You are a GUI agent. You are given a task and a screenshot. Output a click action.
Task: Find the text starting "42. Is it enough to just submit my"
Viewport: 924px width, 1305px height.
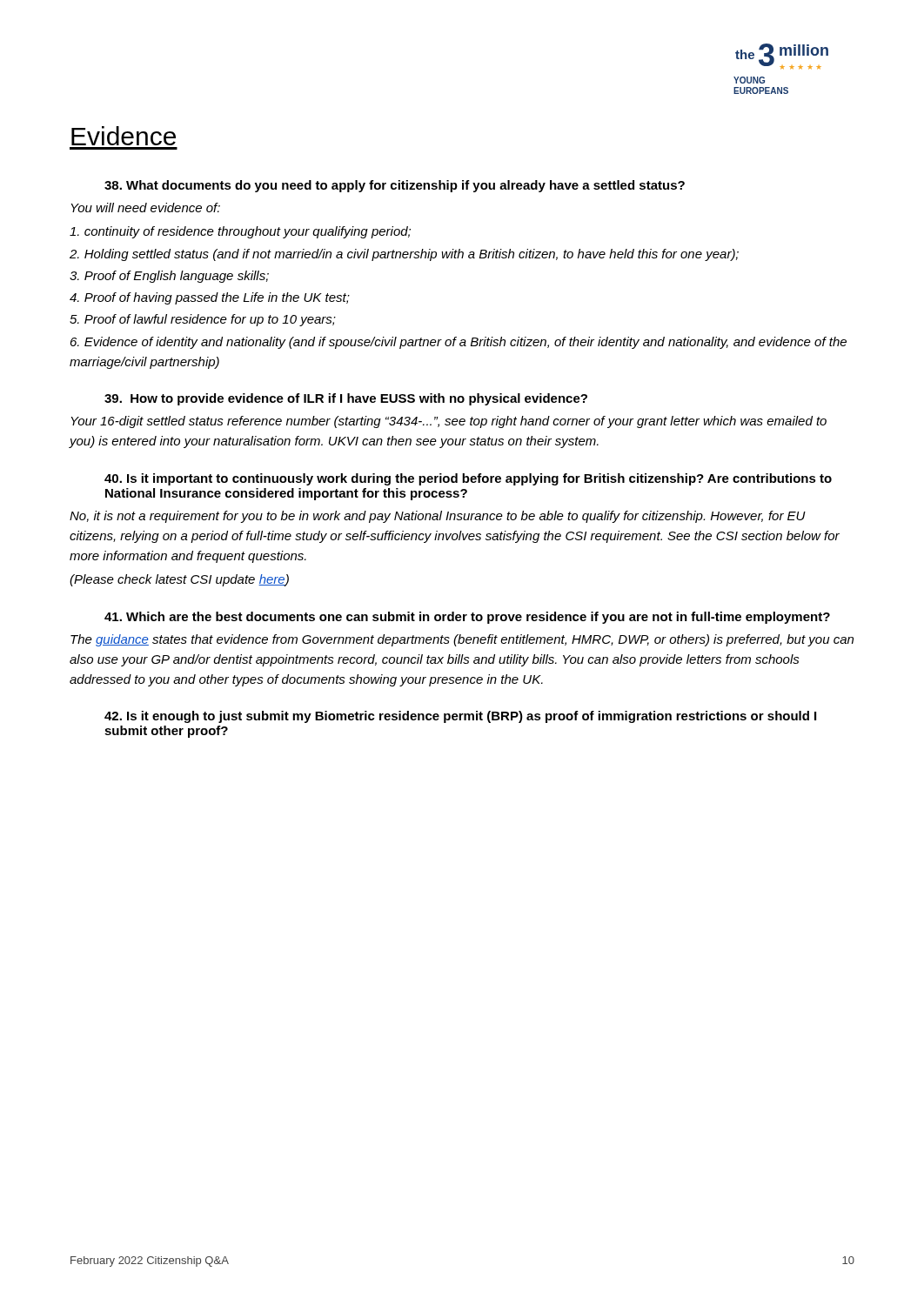[461, 723]
